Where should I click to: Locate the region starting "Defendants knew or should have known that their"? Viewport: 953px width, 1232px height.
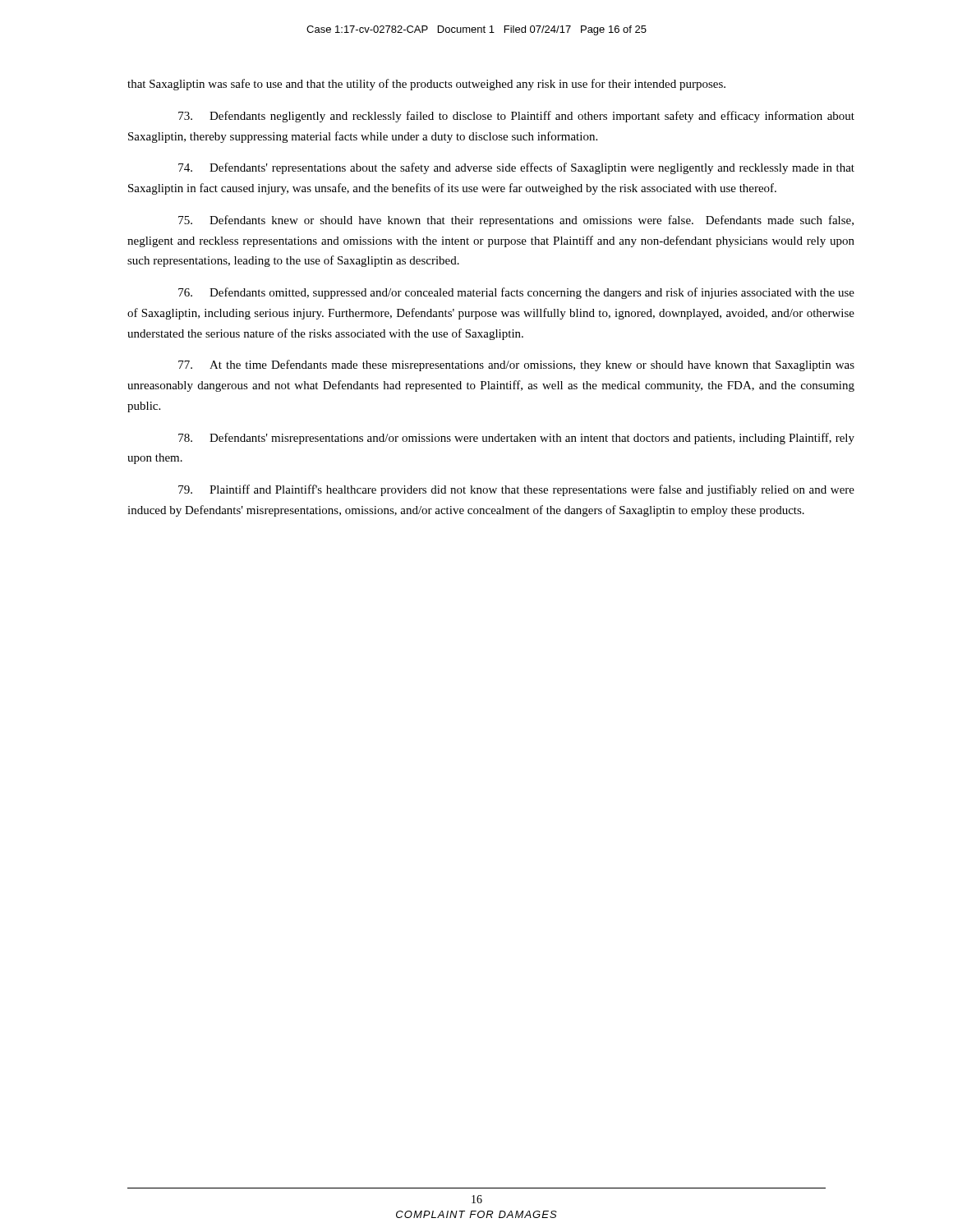pos(491,239)
